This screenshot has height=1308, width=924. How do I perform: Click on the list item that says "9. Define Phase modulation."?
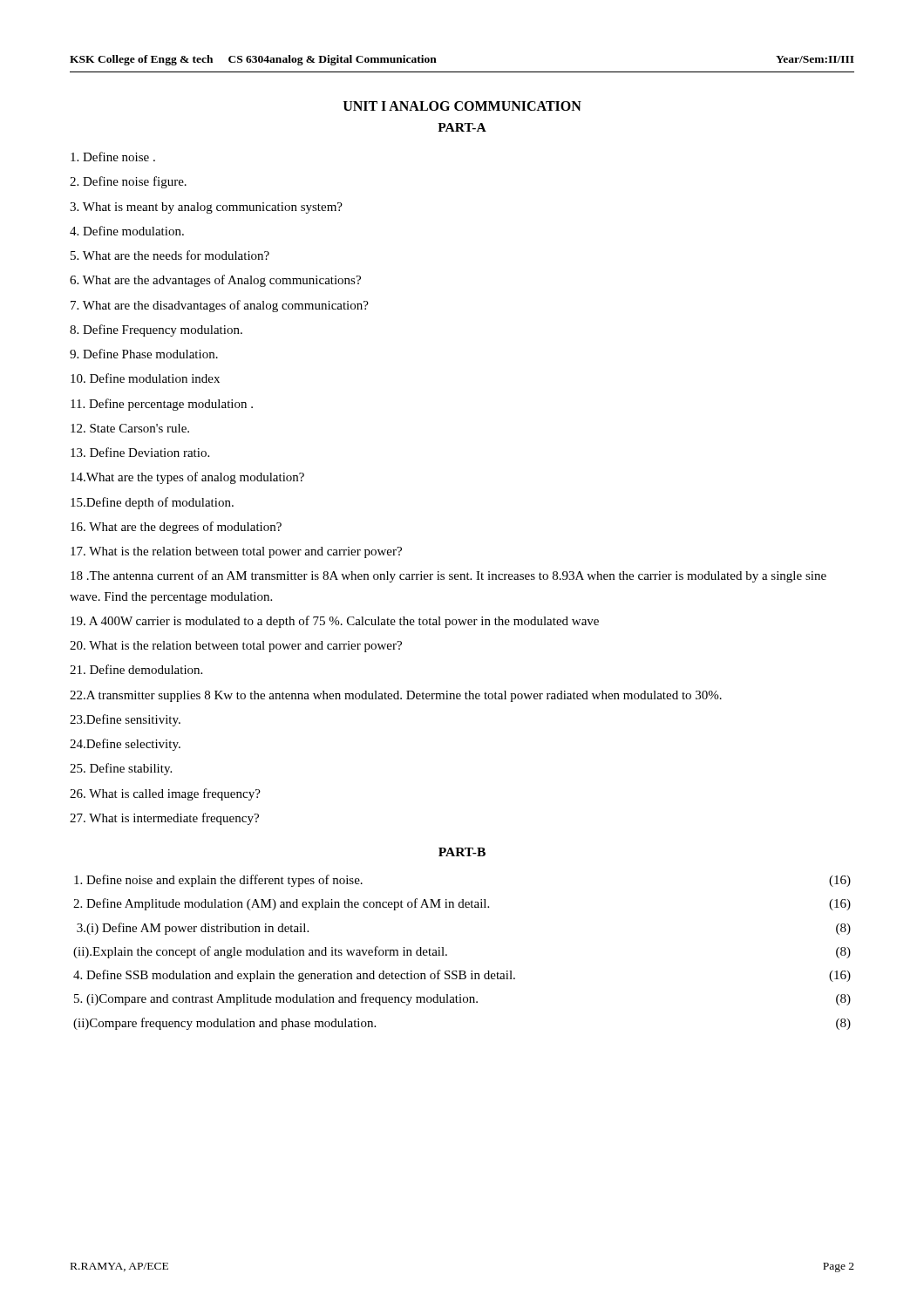tap(144, 354)
